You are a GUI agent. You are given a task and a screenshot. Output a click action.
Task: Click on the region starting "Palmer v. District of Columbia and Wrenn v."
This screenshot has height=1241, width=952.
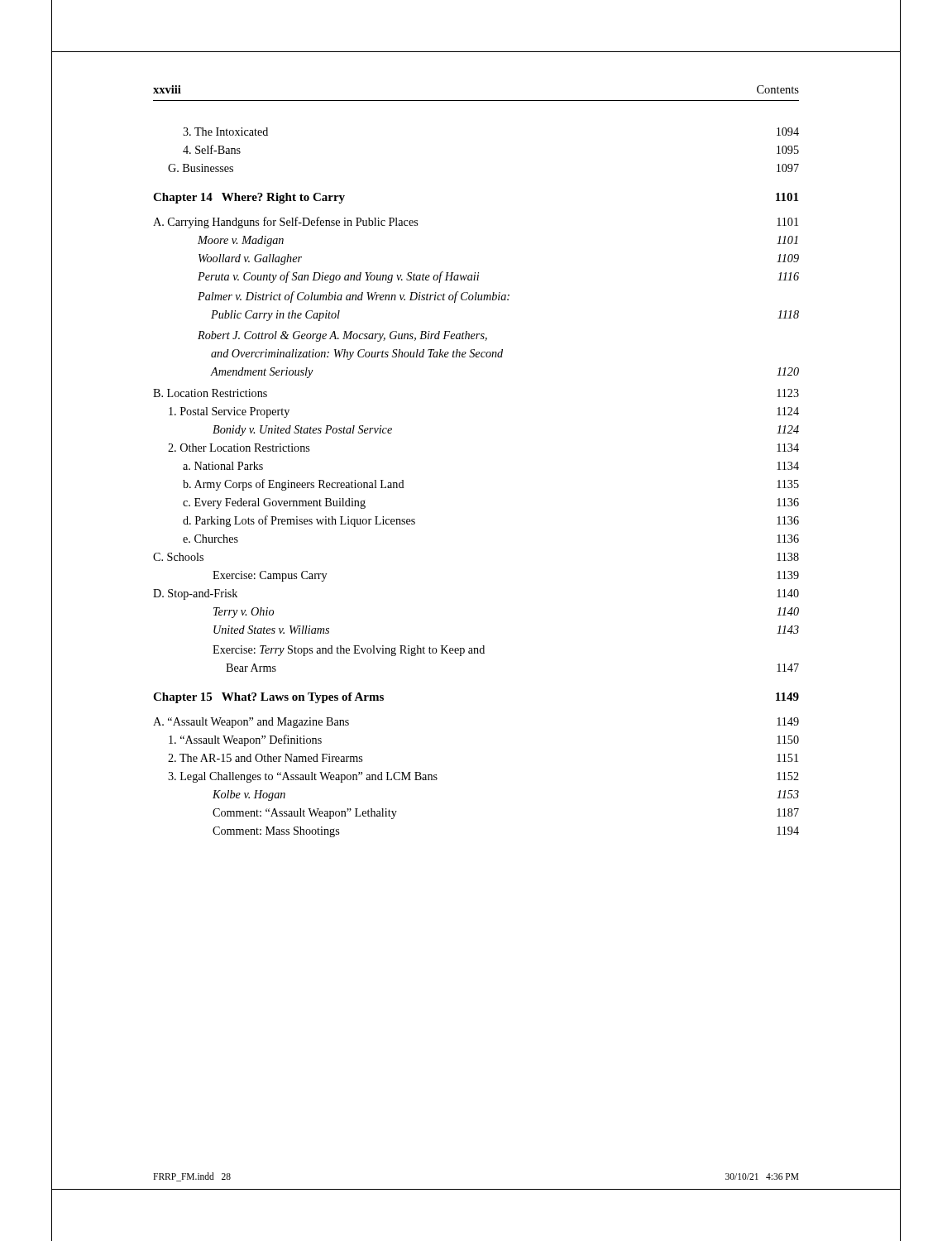[498, 305]
